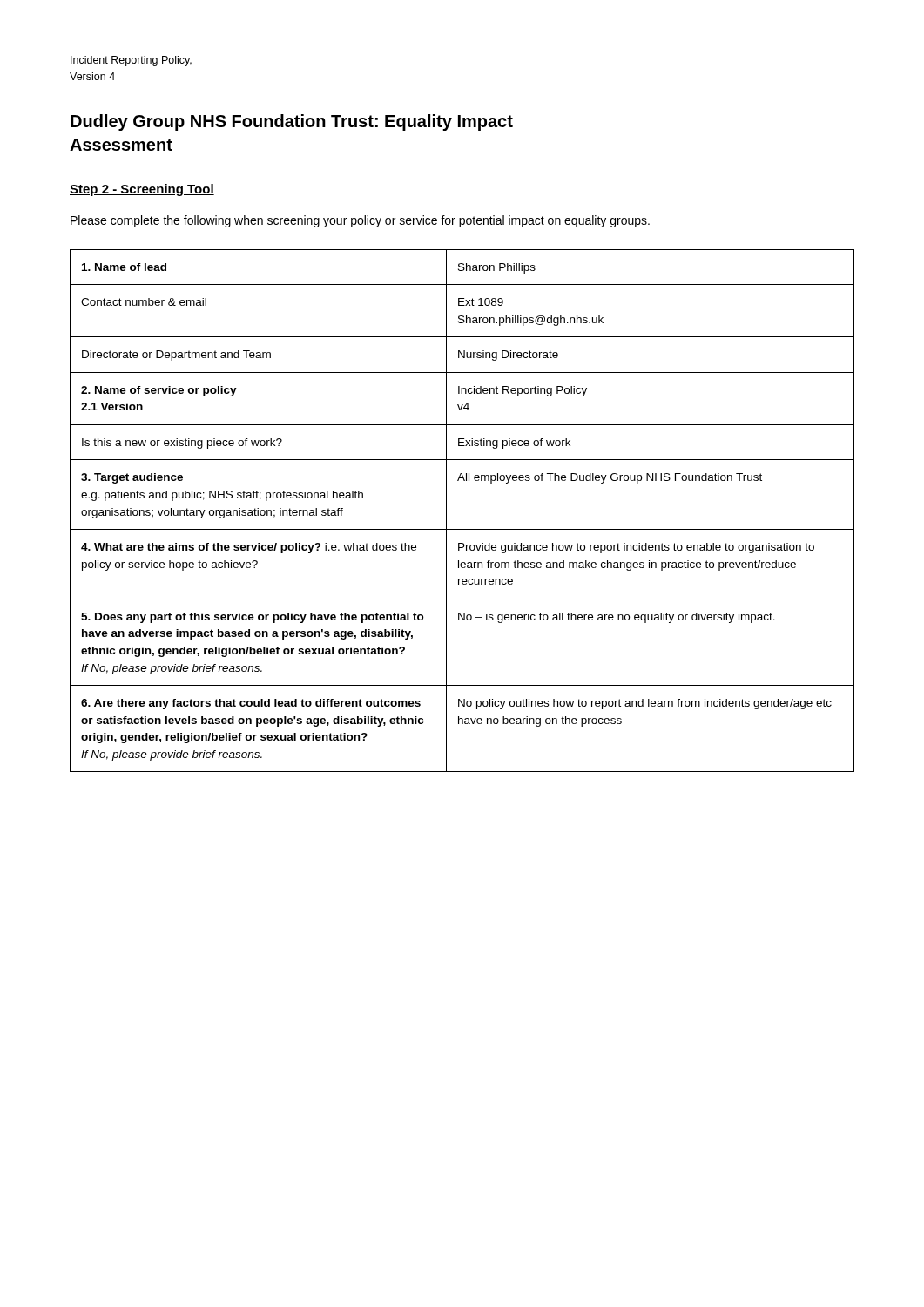924x1307 pixels.
Task: Locate the block starting "Step 2 - Screening"
Action: click(142, 188)
